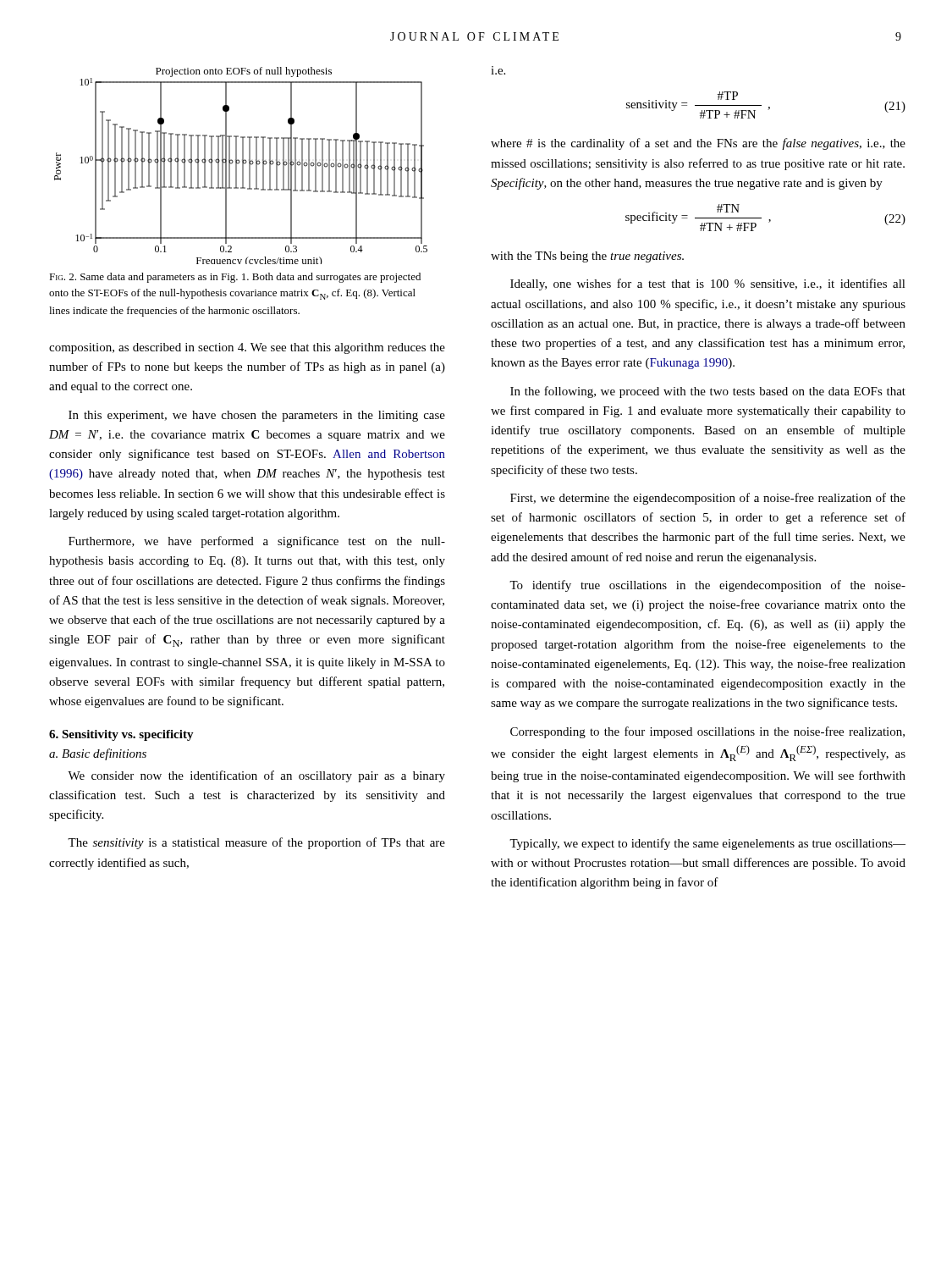Click on the text block starting "sensitivity = #TP #TP + #FN"

pyautogui.click(x=765, y=106)
